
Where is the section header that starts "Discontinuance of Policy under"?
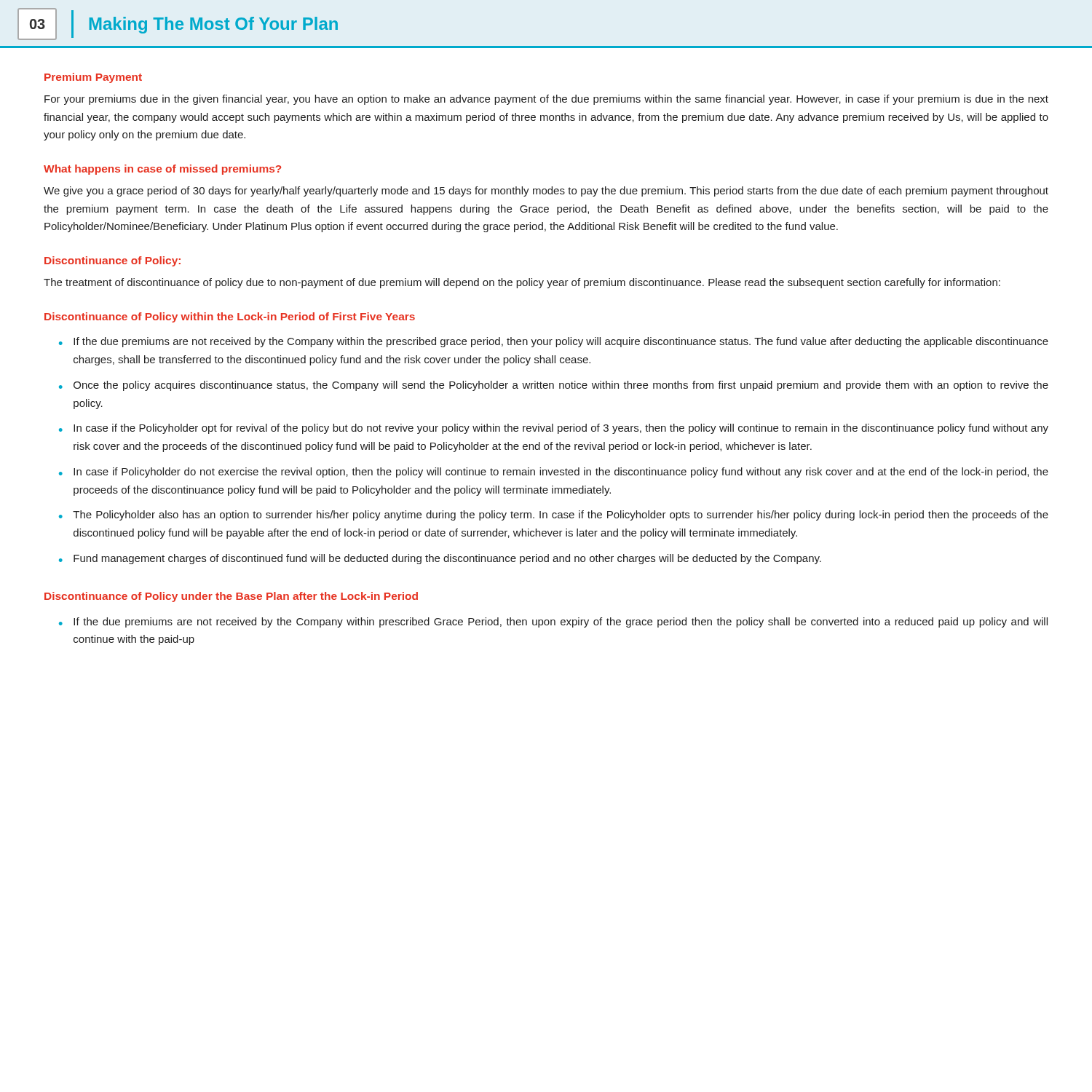click(231, 596)
